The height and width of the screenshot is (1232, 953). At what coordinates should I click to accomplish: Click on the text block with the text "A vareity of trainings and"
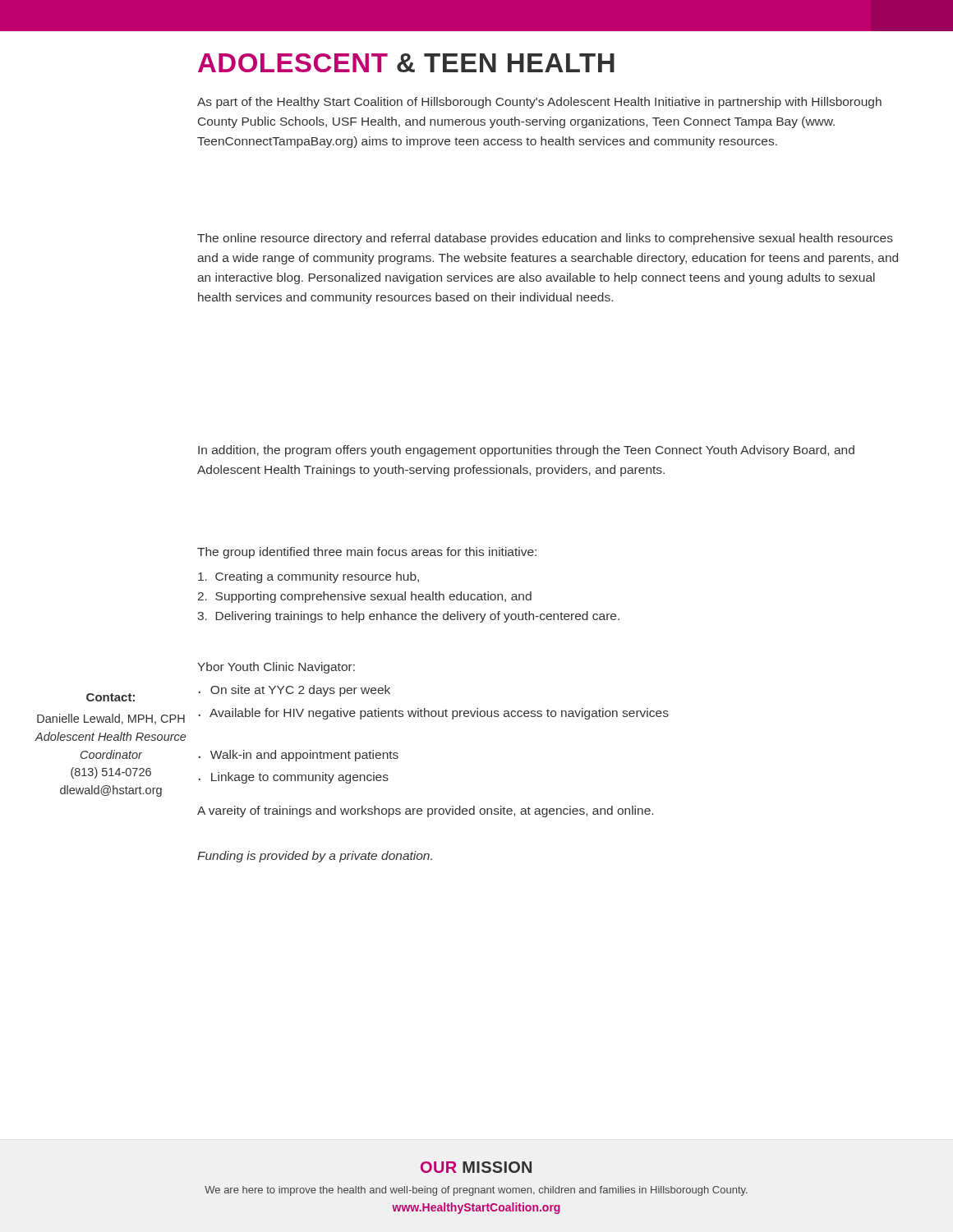pos(426,810)
